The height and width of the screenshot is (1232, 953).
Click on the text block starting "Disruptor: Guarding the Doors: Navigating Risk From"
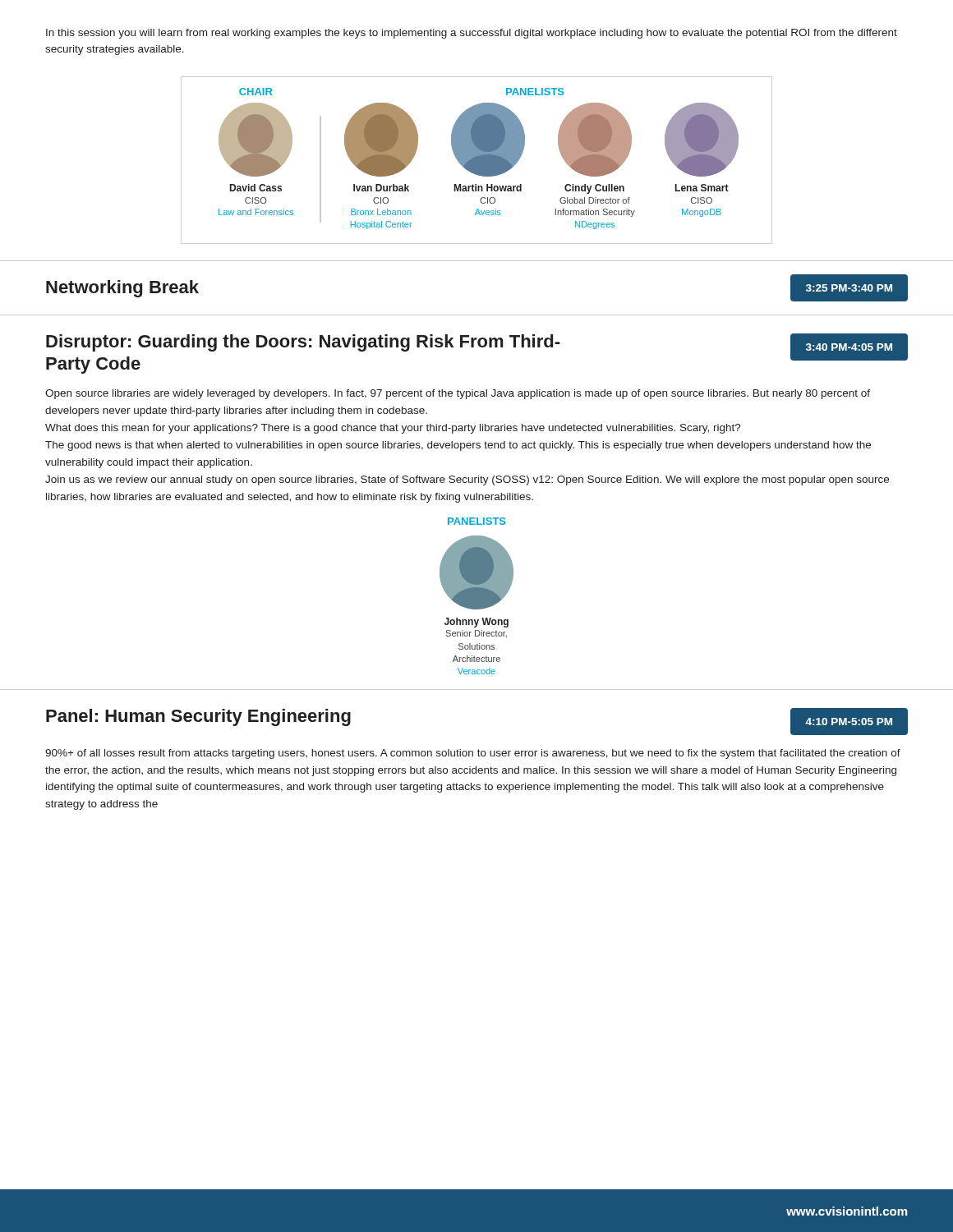click(x=303, y=353)
